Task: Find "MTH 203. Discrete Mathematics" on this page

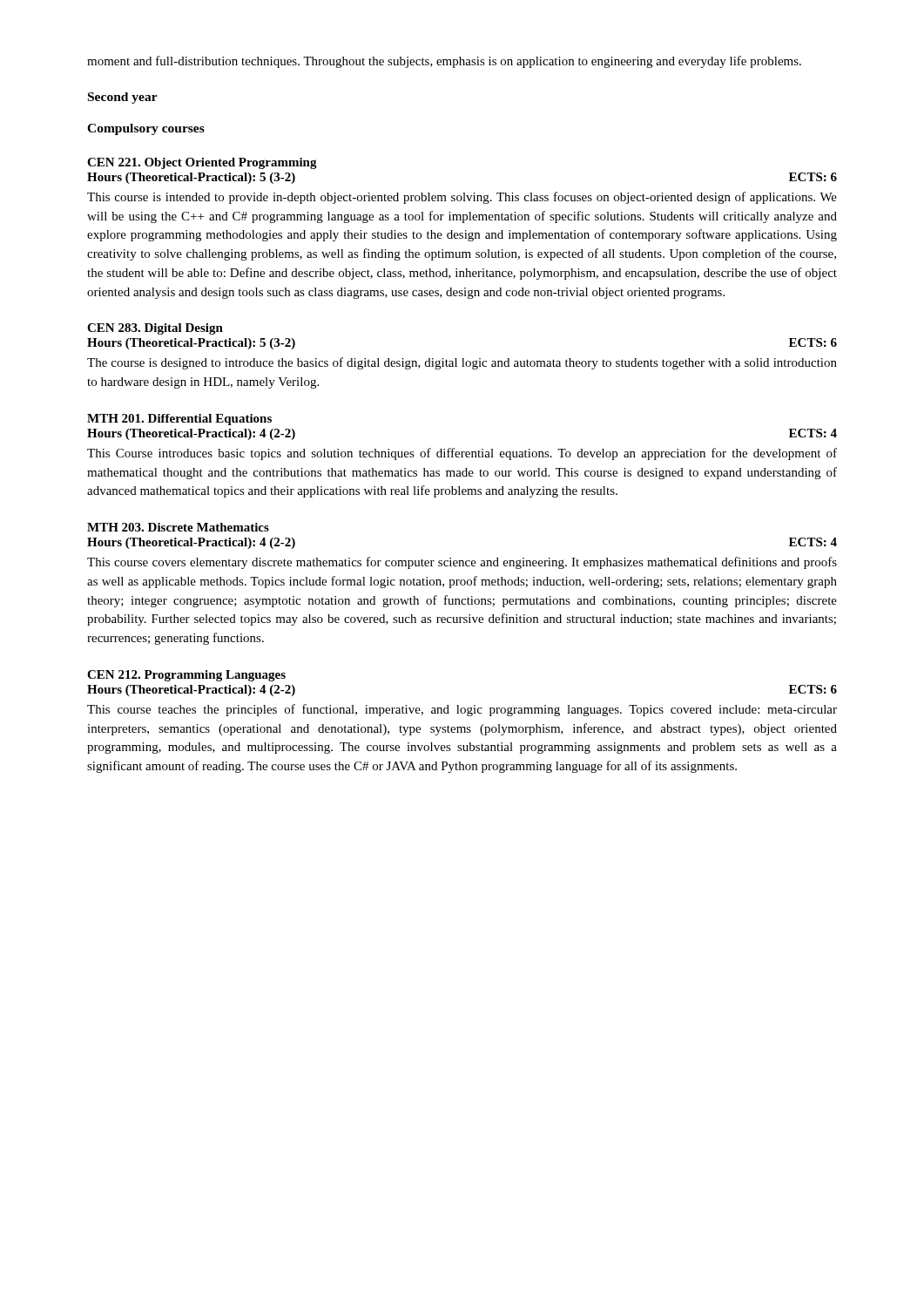Action: coord(178,527)
